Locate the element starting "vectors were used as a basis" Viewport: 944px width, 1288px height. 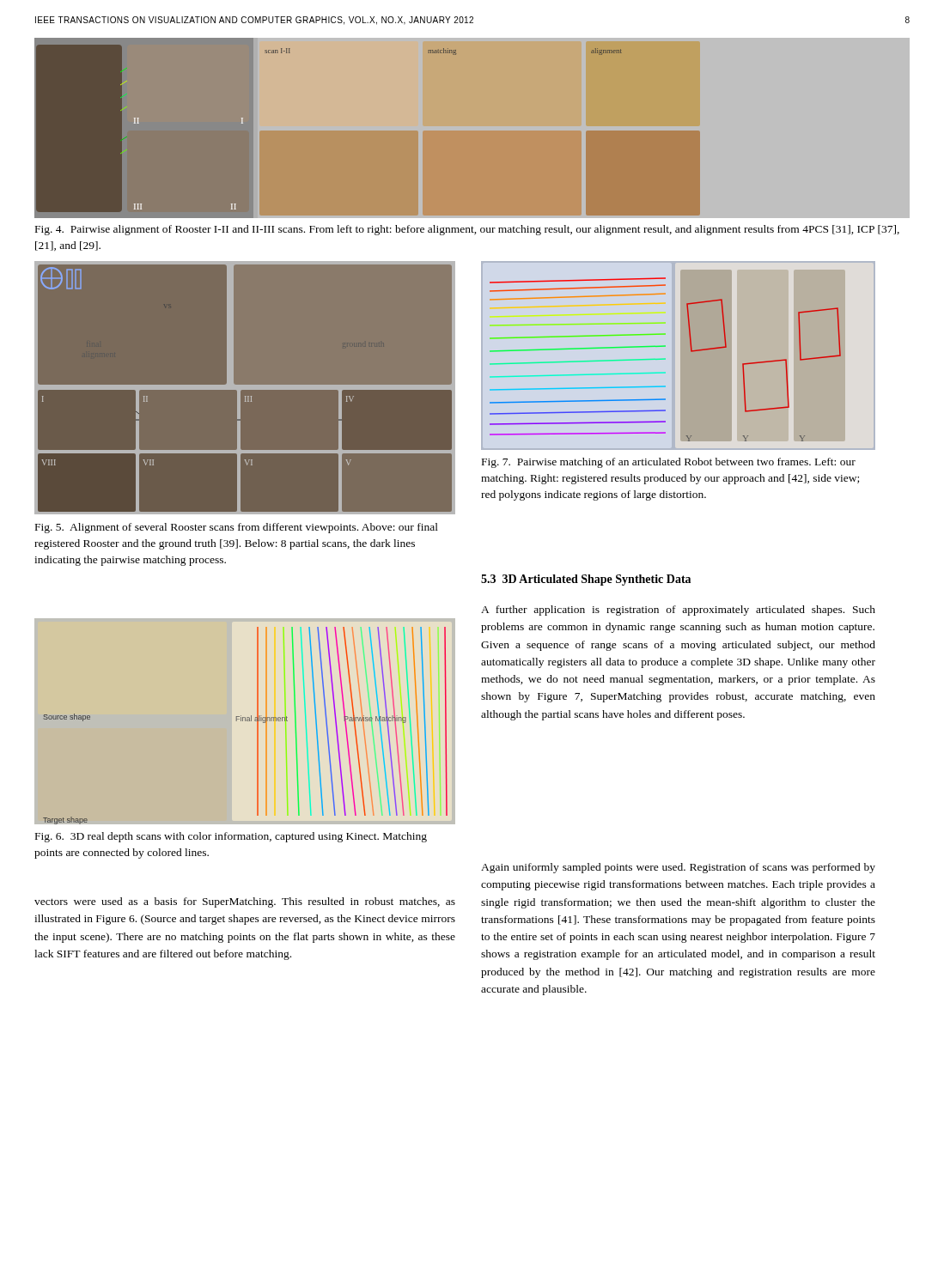click(245, 928)
